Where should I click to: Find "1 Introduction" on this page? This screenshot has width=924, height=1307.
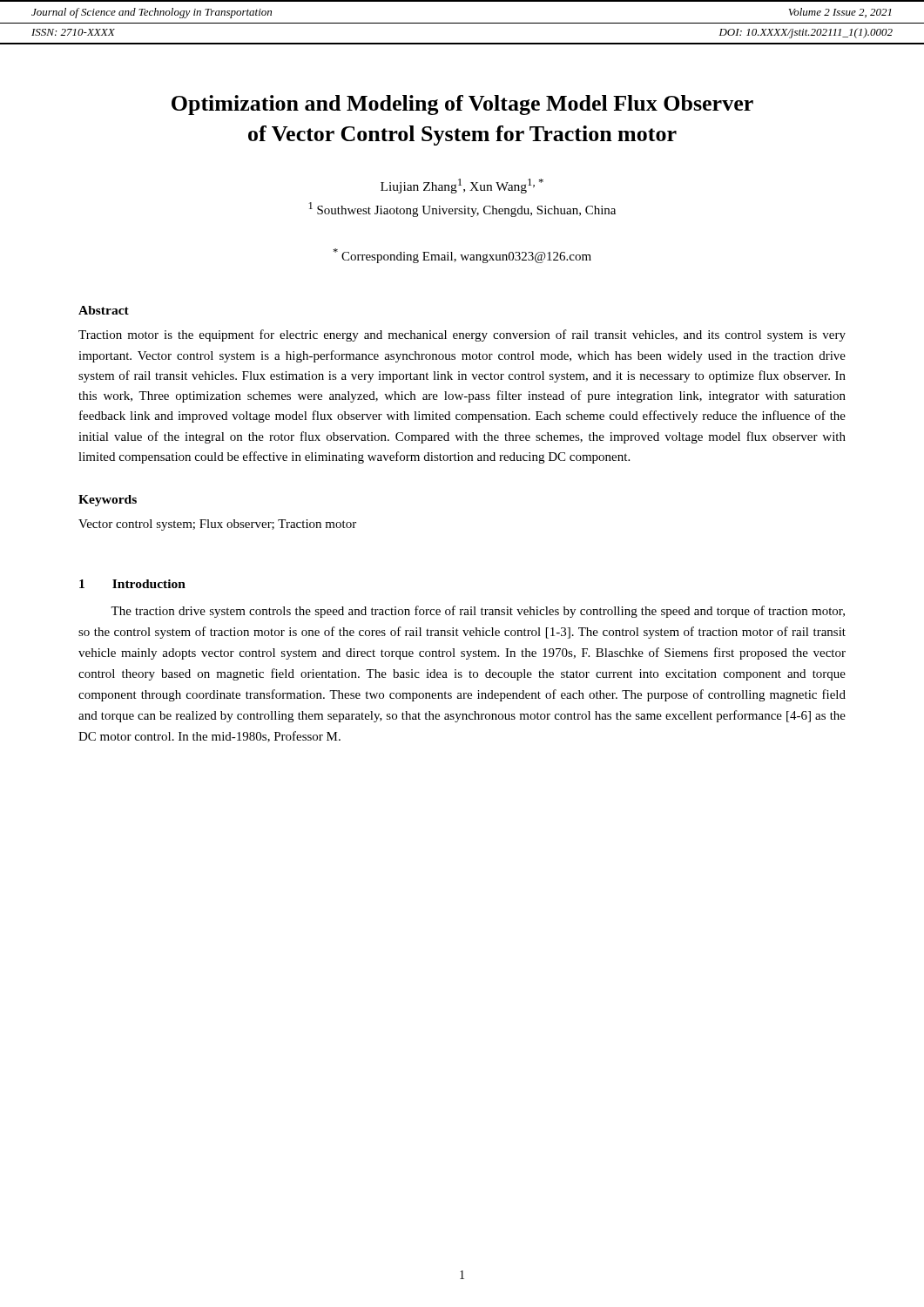click(132, 584)
